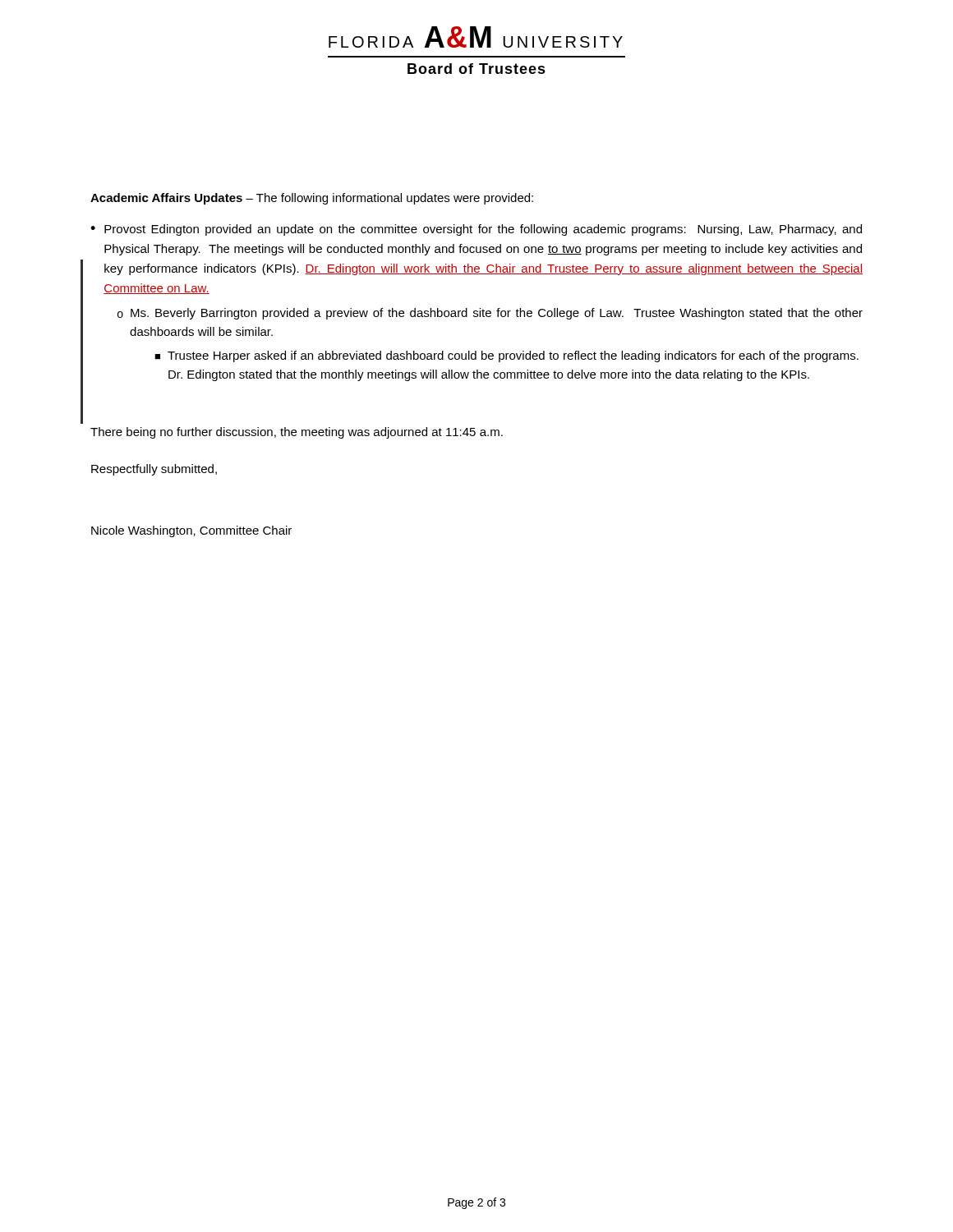Select the region starting "Respectfully submitted,"

(154, 468)
